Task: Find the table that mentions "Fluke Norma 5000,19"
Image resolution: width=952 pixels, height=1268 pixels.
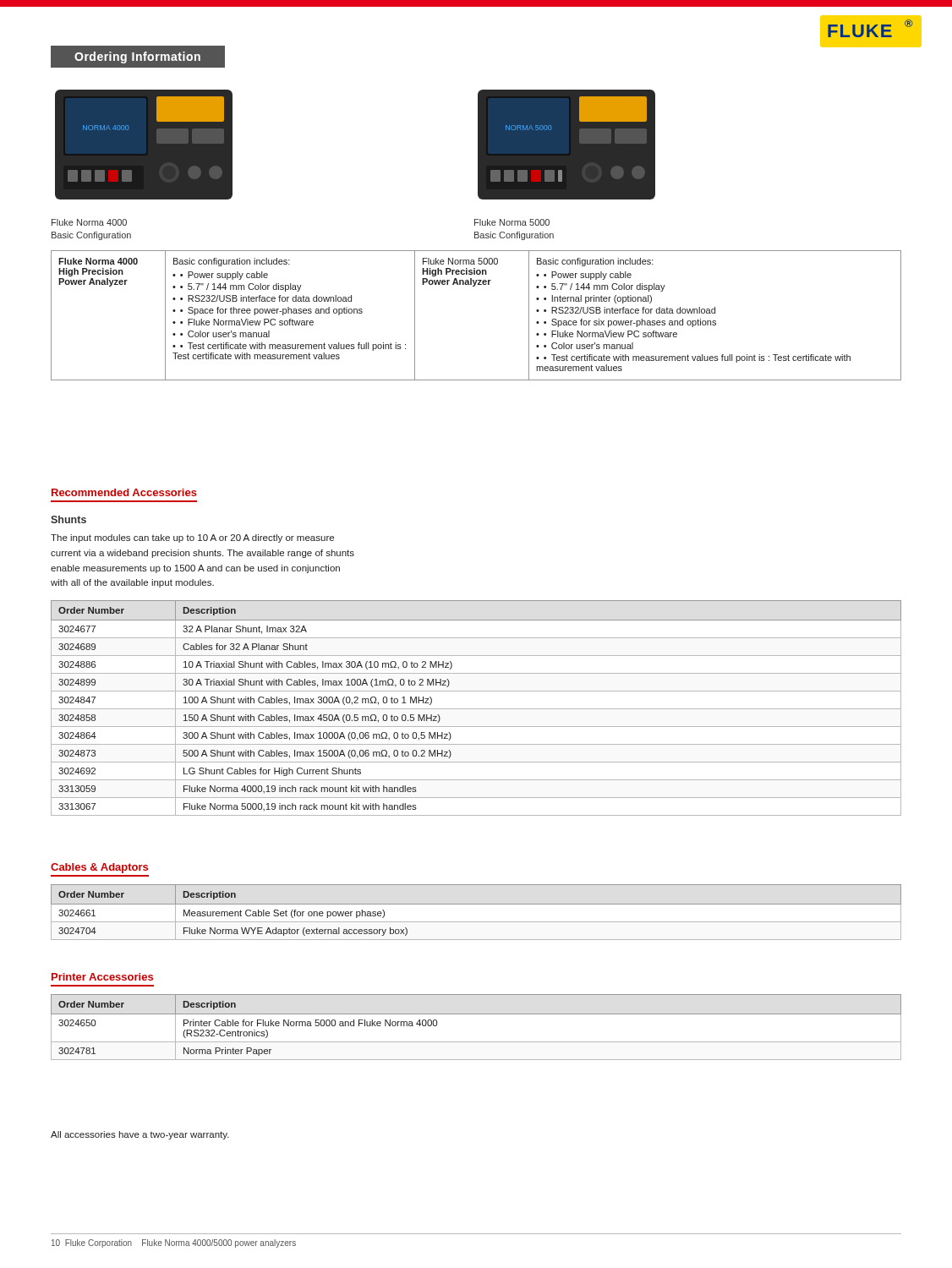Action: [476, 708]
